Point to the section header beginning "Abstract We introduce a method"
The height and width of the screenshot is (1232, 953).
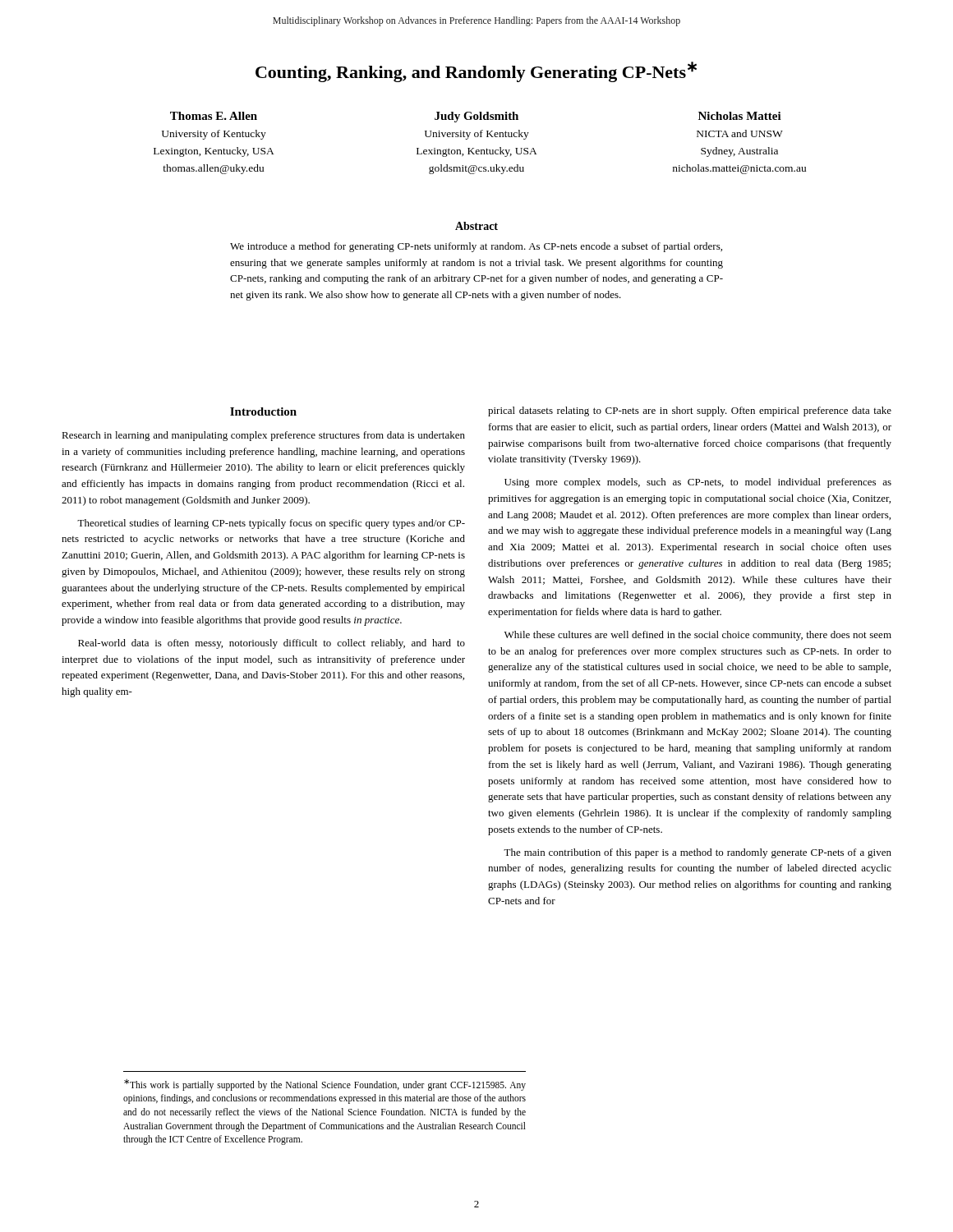pos(476,261)
